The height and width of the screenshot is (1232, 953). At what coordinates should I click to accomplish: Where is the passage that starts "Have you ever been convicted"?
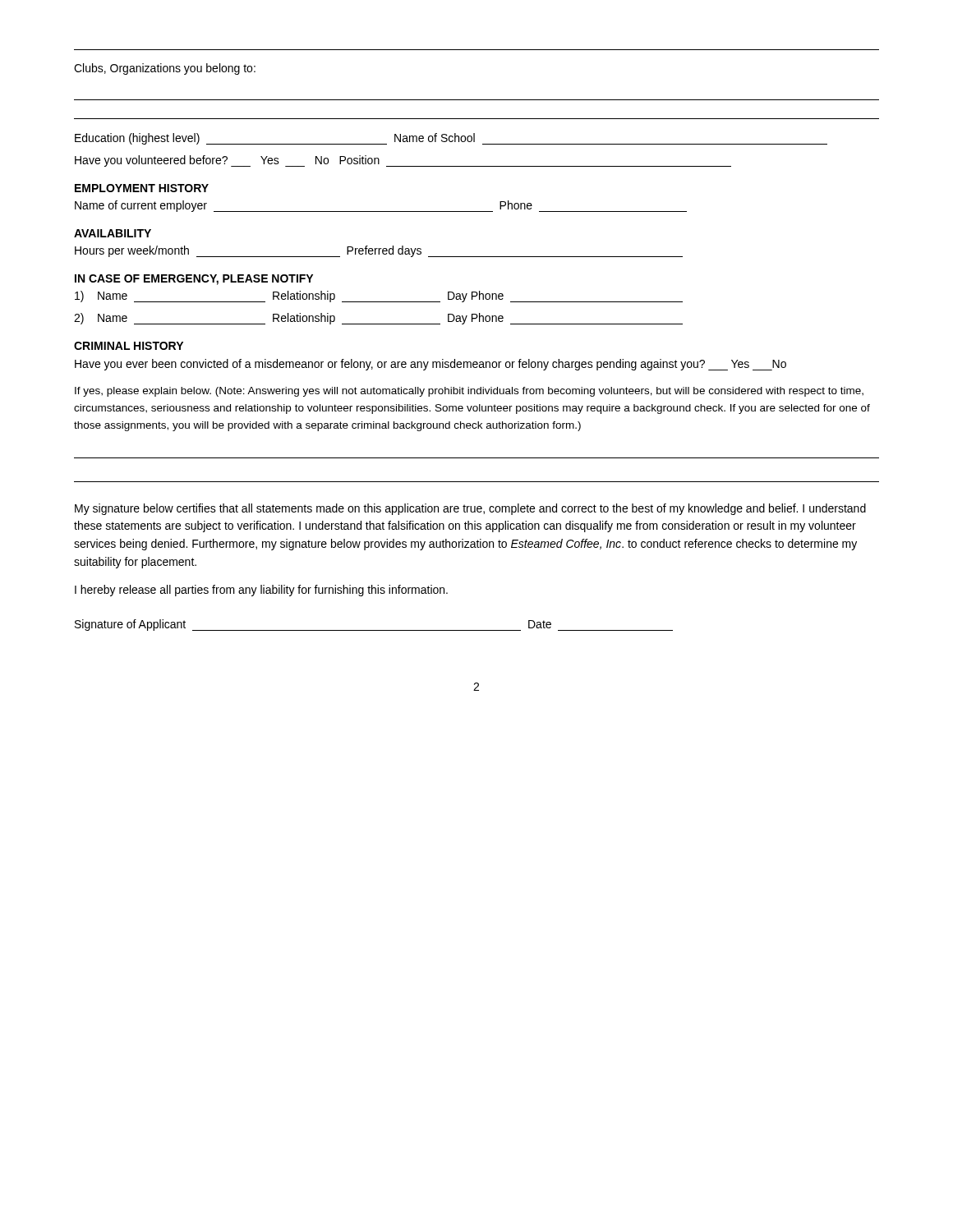point(430,364)
